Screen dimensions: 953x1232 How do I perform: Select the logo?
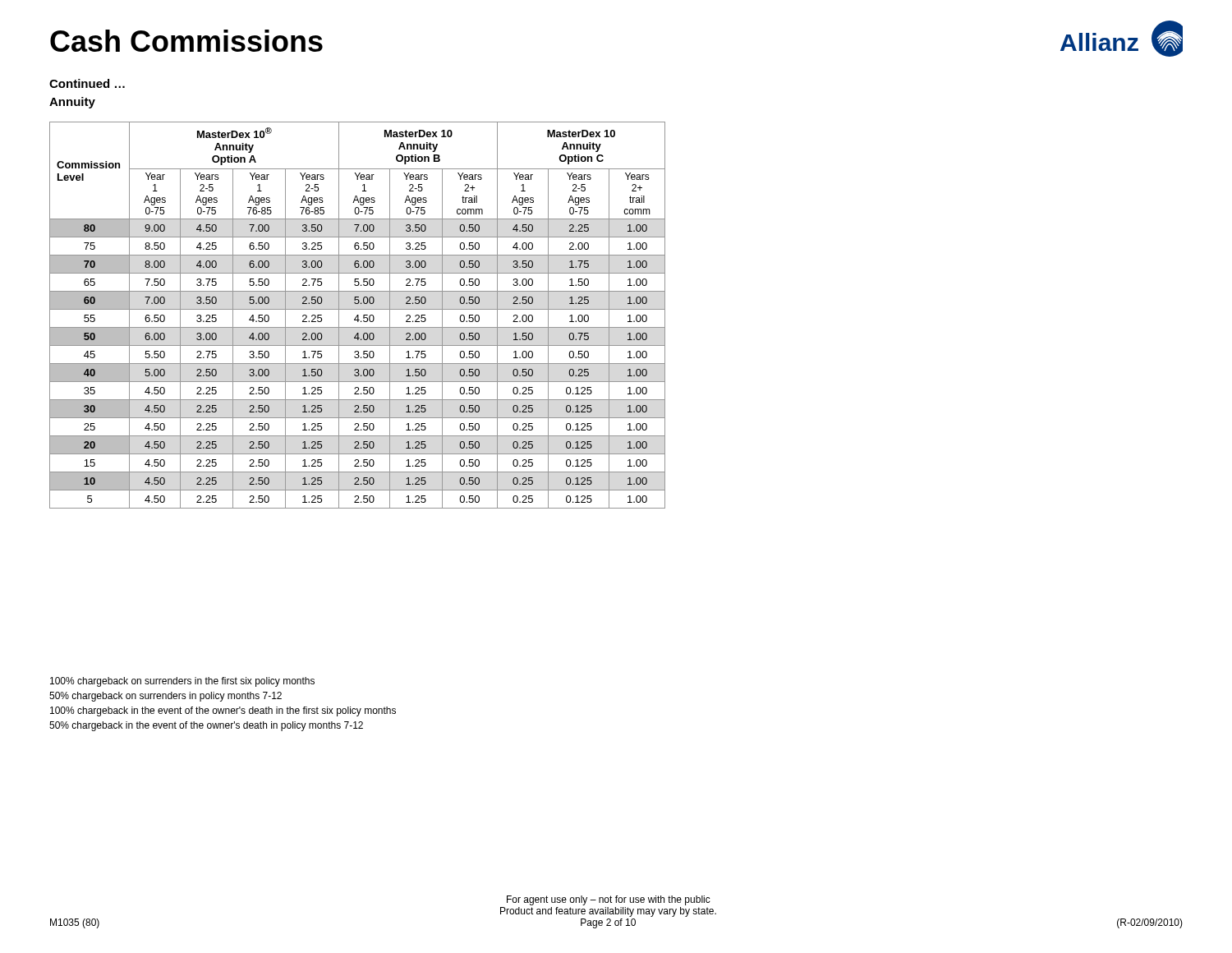coord(1121,39)
